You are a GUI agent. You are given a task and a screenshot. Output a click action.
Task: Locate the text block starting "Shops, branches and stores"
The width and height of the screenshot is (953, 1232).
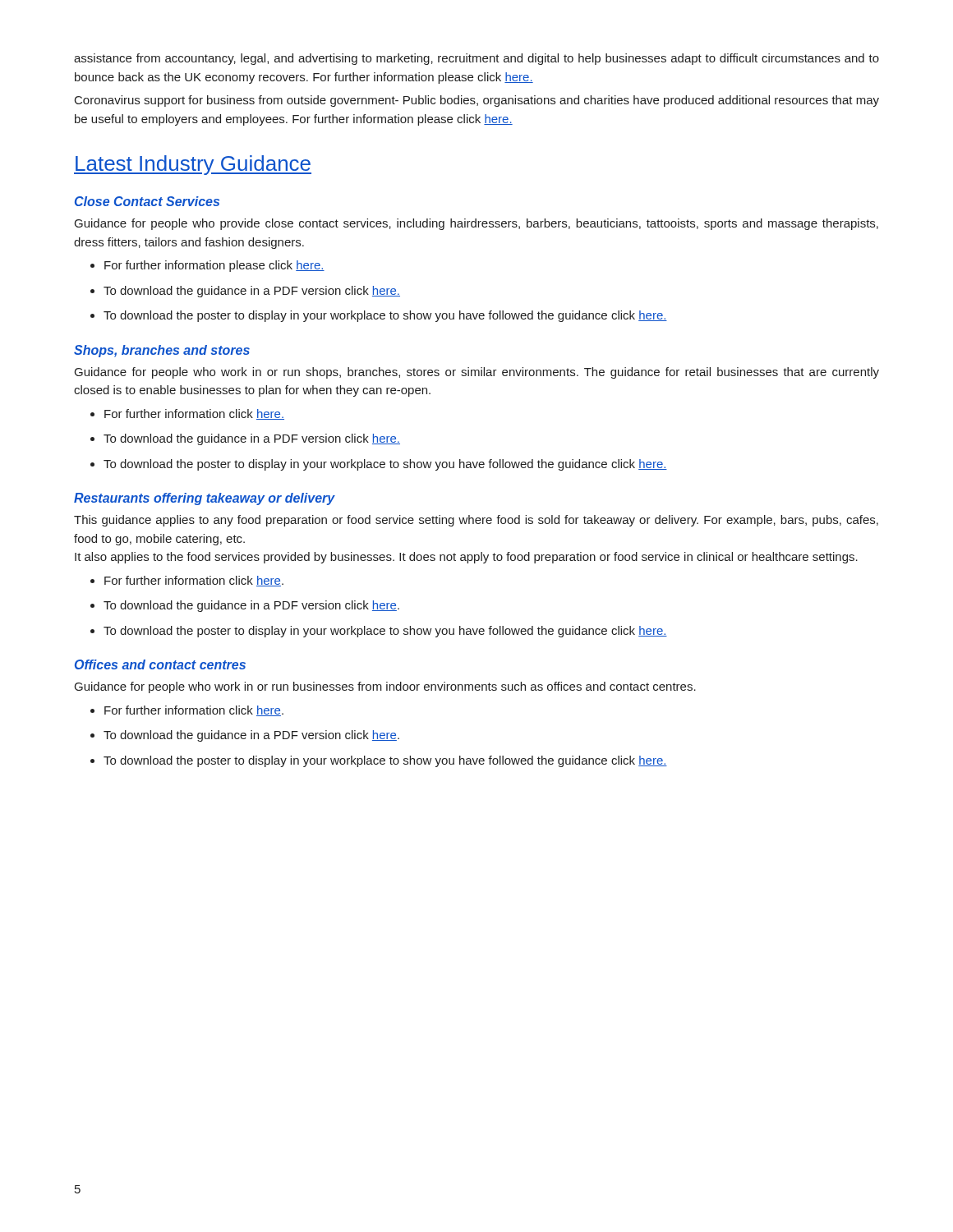tap(162, 351)
